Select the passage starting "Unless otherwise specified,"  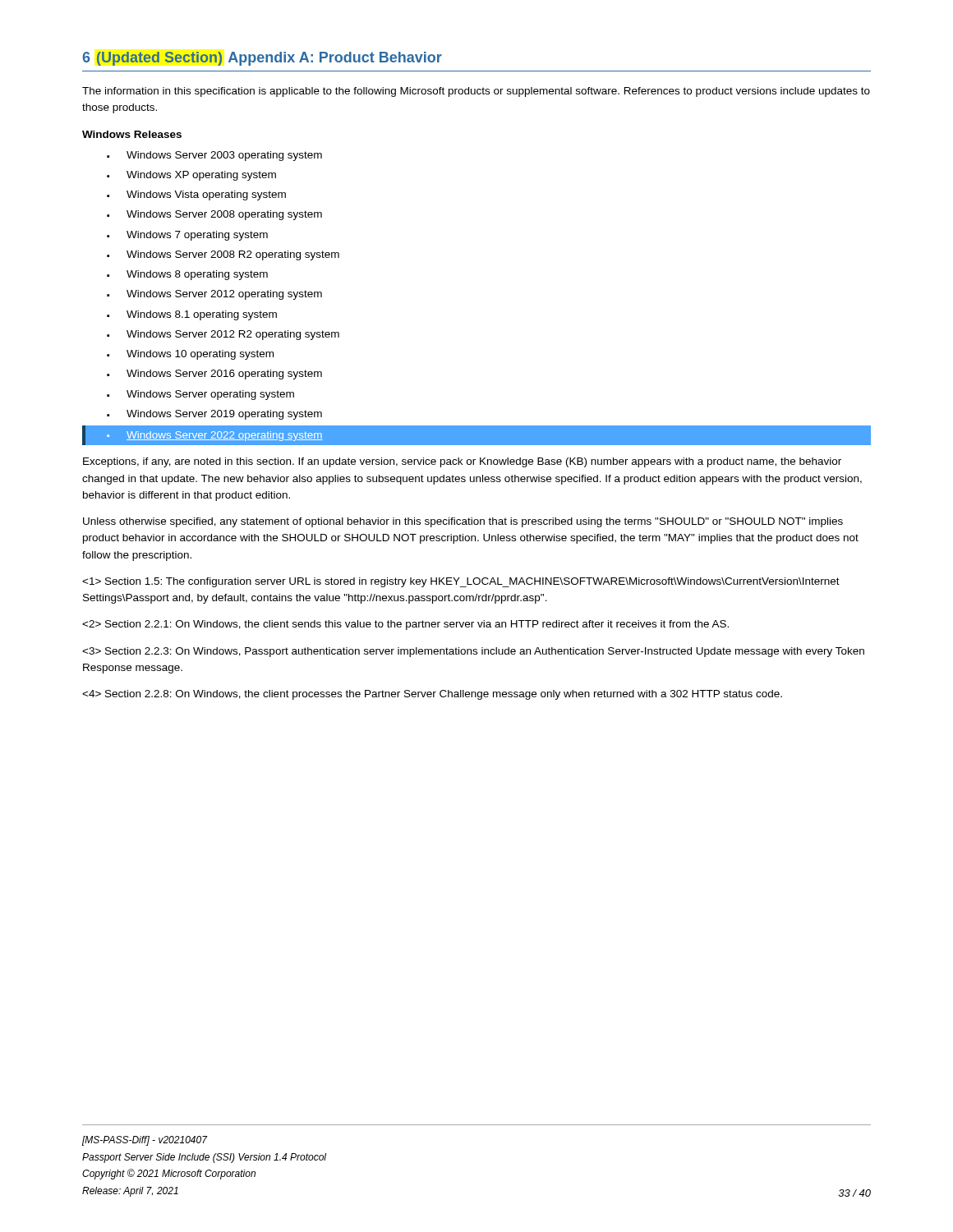[x=470, y=538]
